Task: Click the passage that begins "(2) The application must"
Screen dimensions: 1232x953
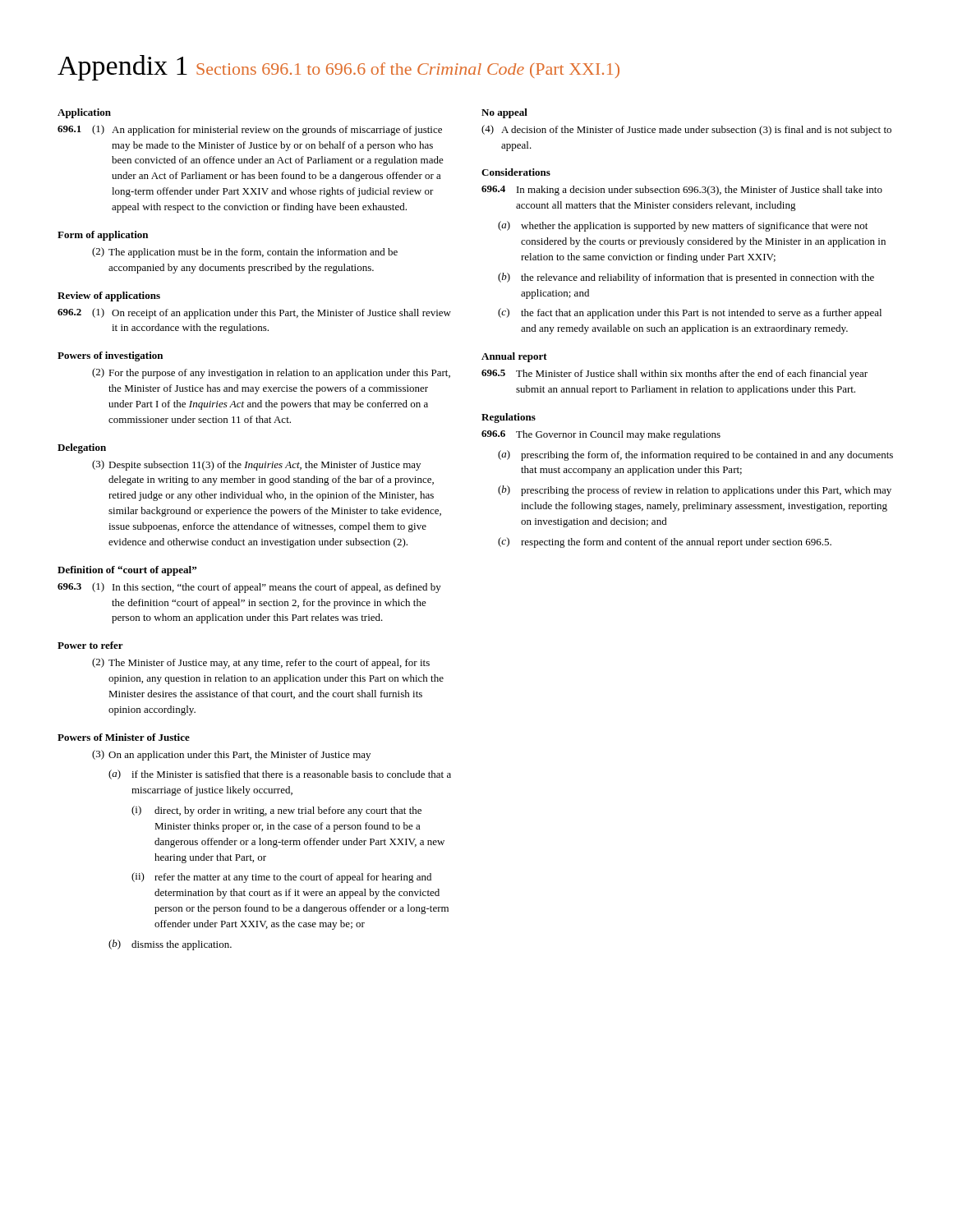Action: [x=255, y=260]
